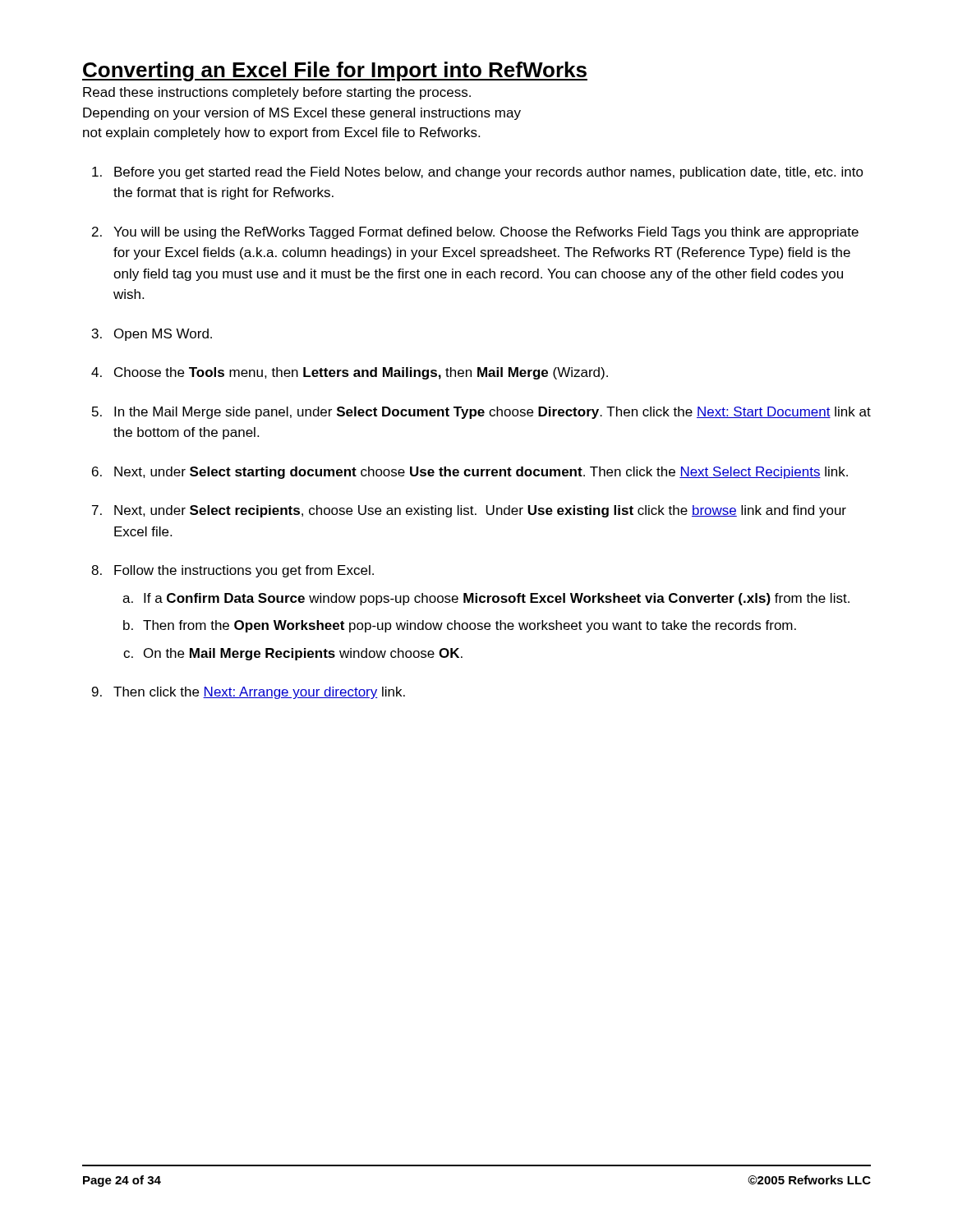Point to "Converting an Excel File for Import into RefWorks"

(335, 70)
